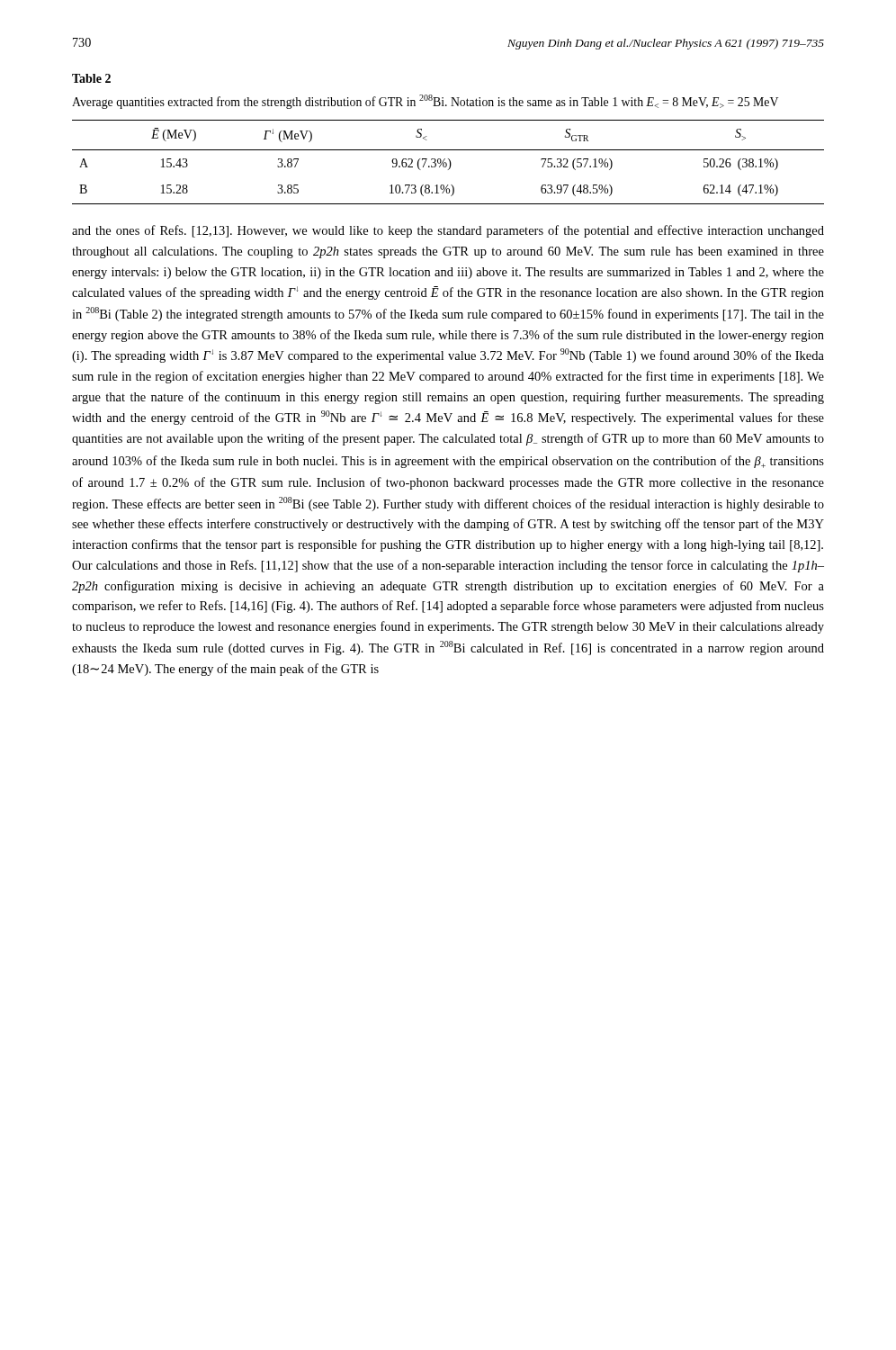Viewport: 896px width, 1350px height.
Task: Find the caption containing "Table 2 Average quantities extracted from the"
Action: click(x=448, y=91)
